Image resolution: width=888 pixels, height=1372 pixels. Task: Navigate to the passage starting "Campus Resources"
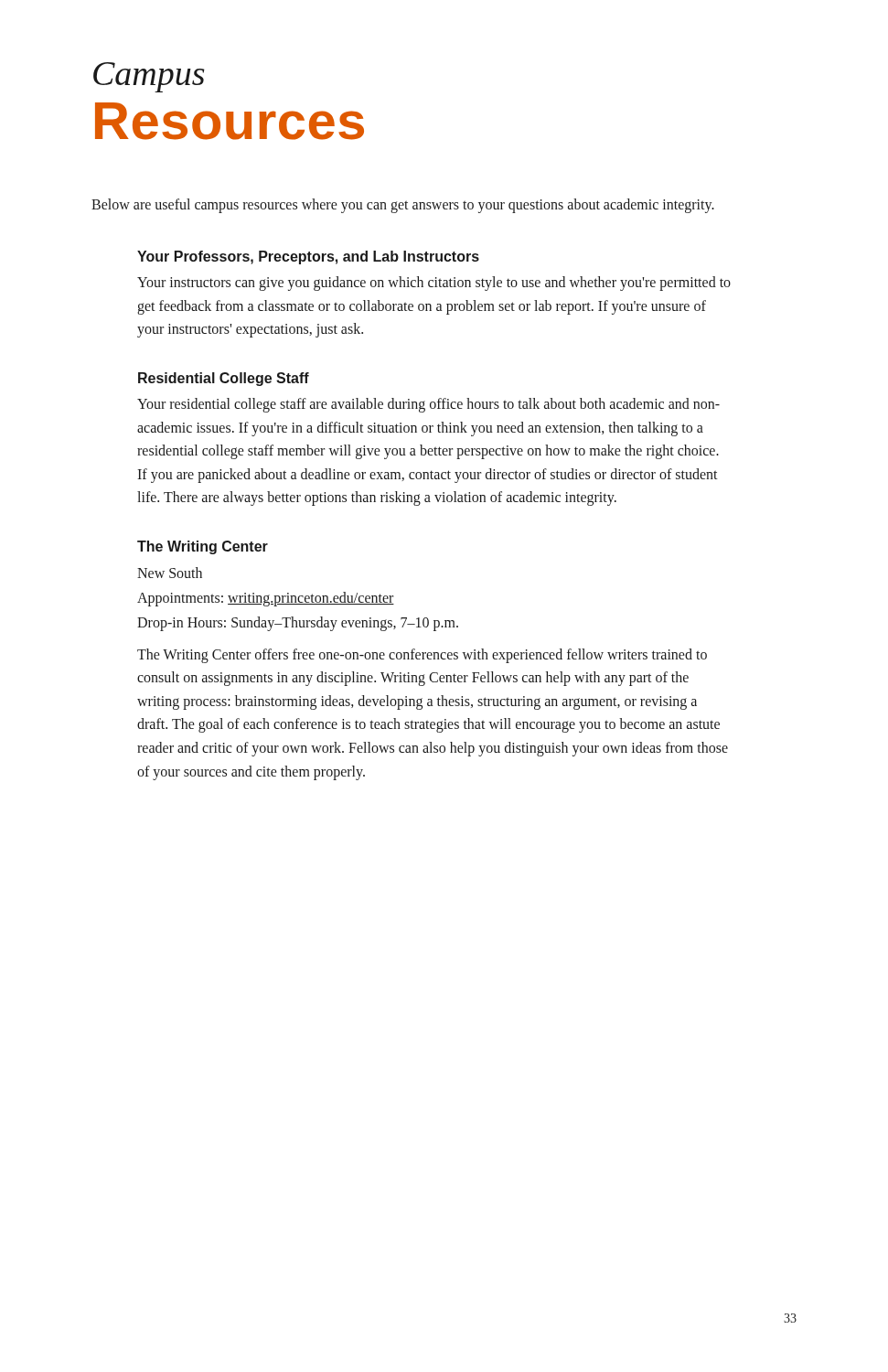149,77
